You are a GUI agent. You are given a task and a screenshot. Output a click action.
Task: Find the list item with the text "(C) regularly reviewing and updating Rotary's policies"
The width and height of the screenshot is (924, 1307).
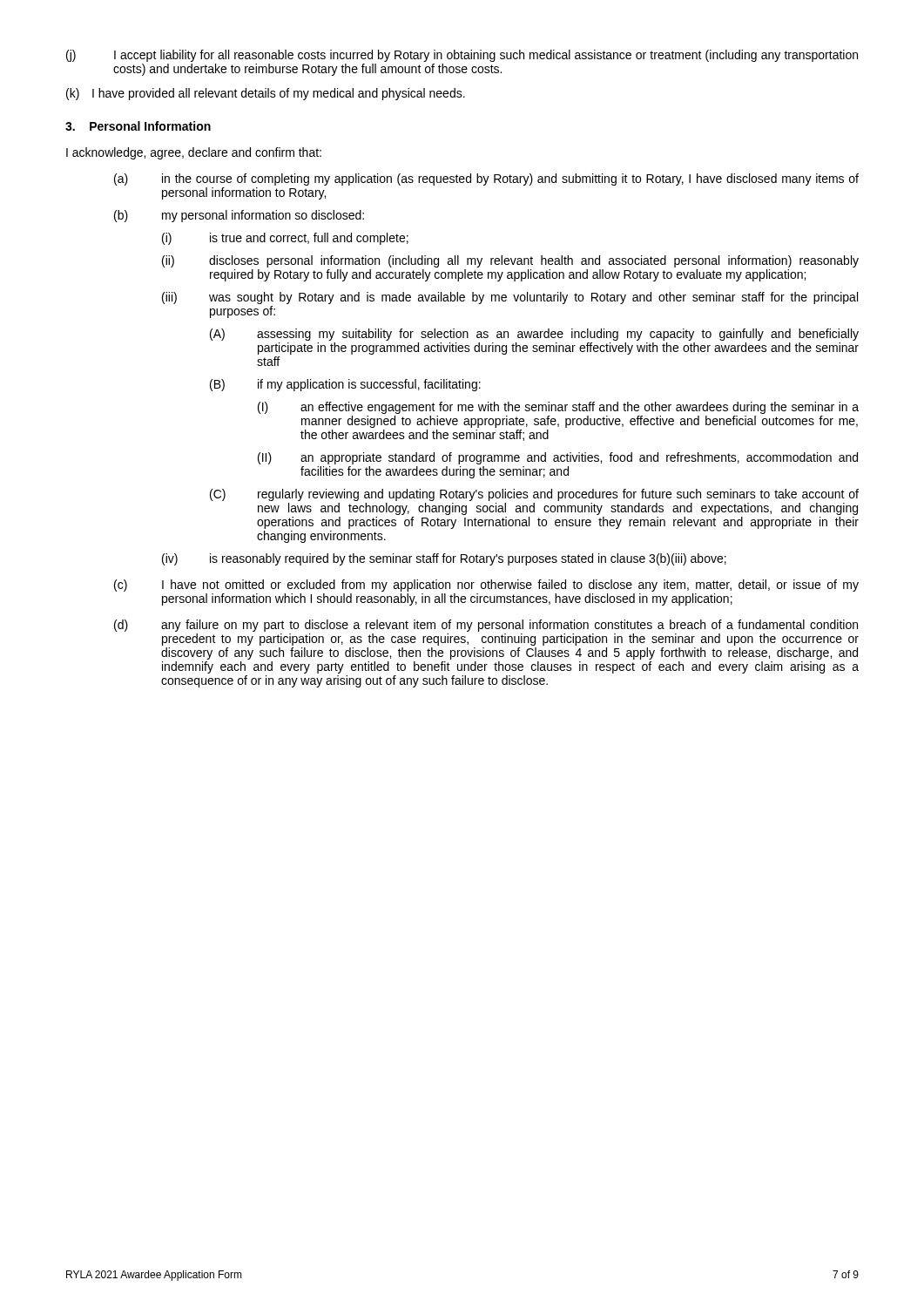[534, 515]
